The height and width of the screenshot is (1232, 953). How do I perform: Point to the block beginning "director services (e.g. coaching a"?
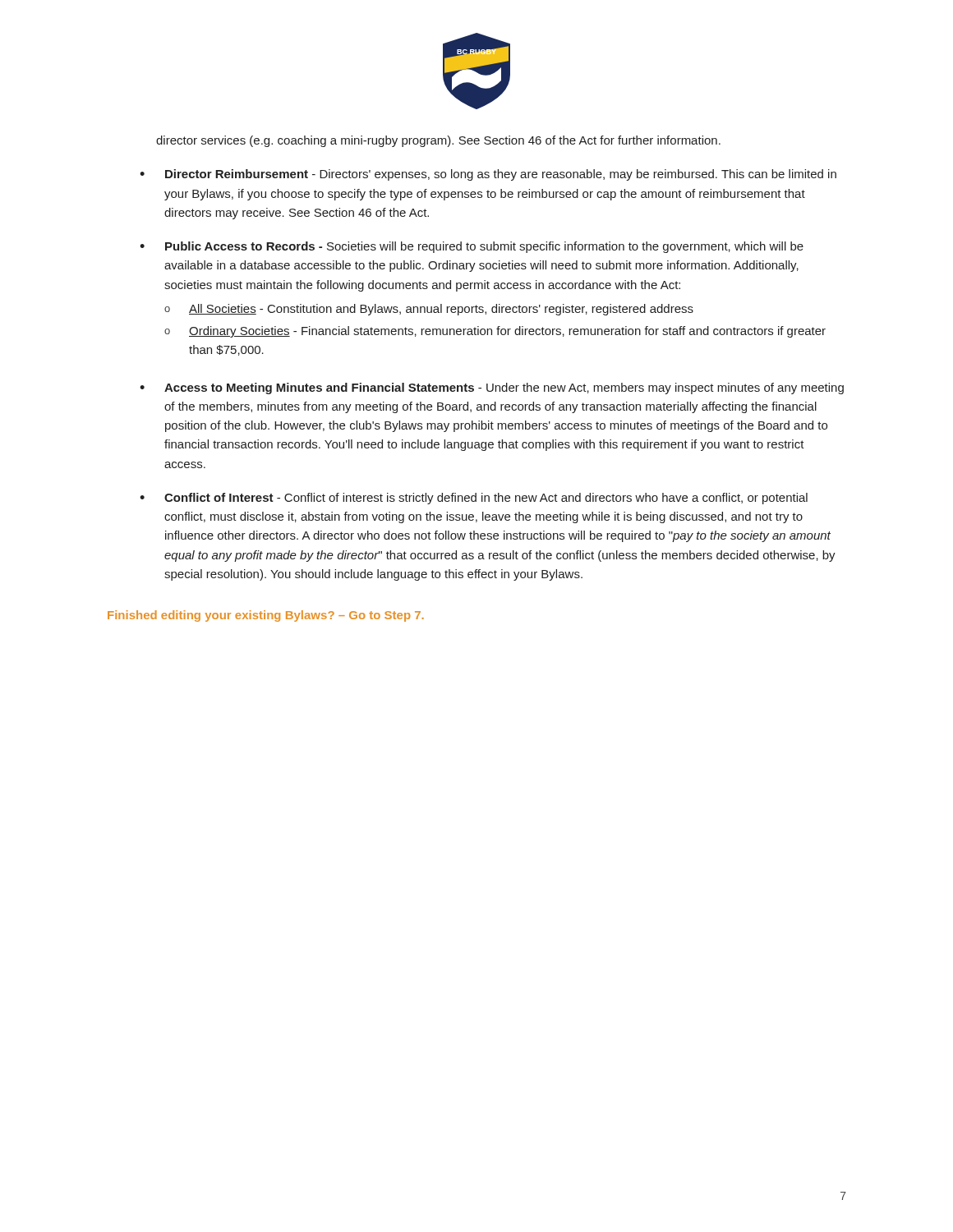439,140
